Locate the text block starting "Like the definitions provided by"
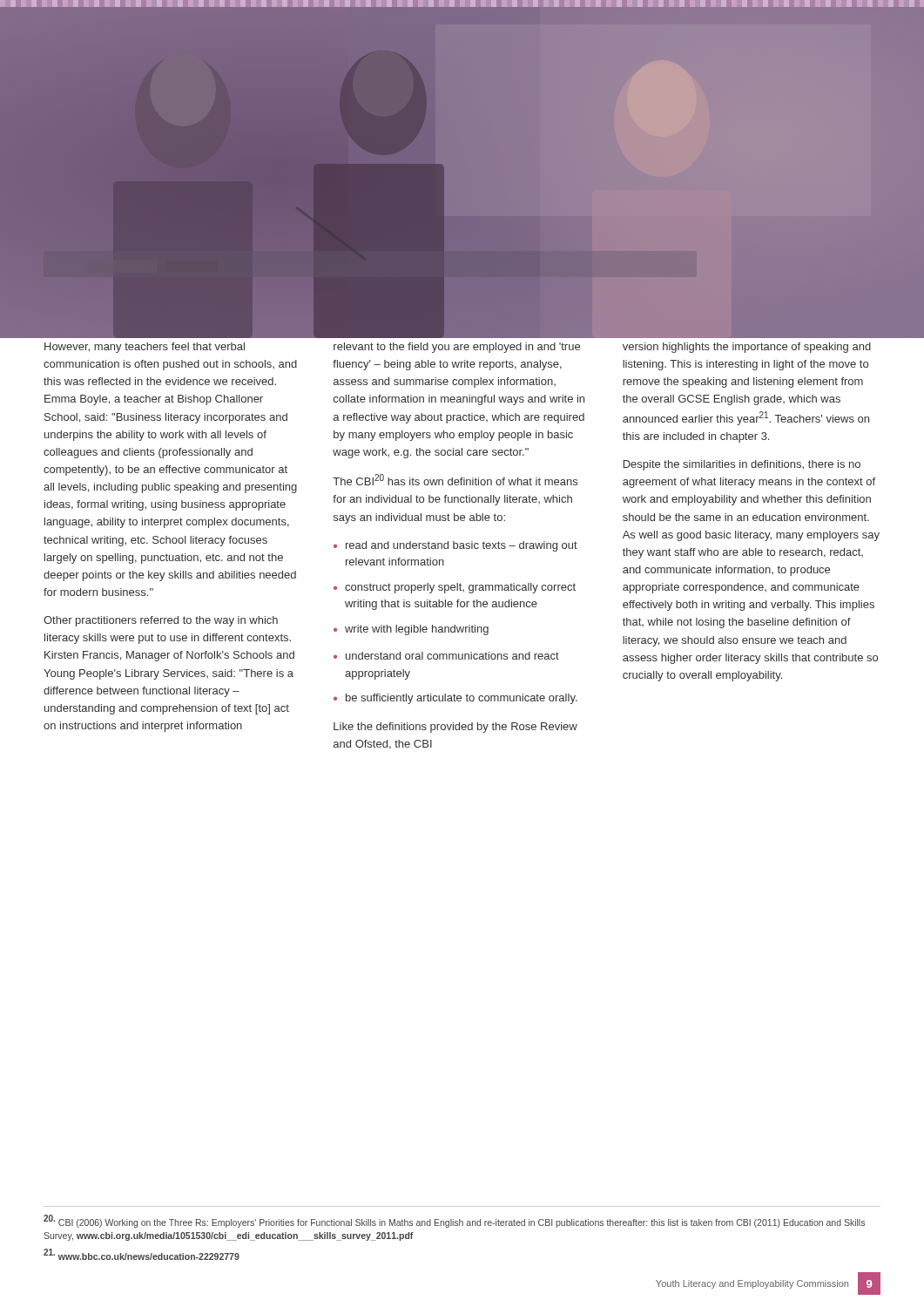The width and height of the screenshot is (924, 1307). point(462,735)
